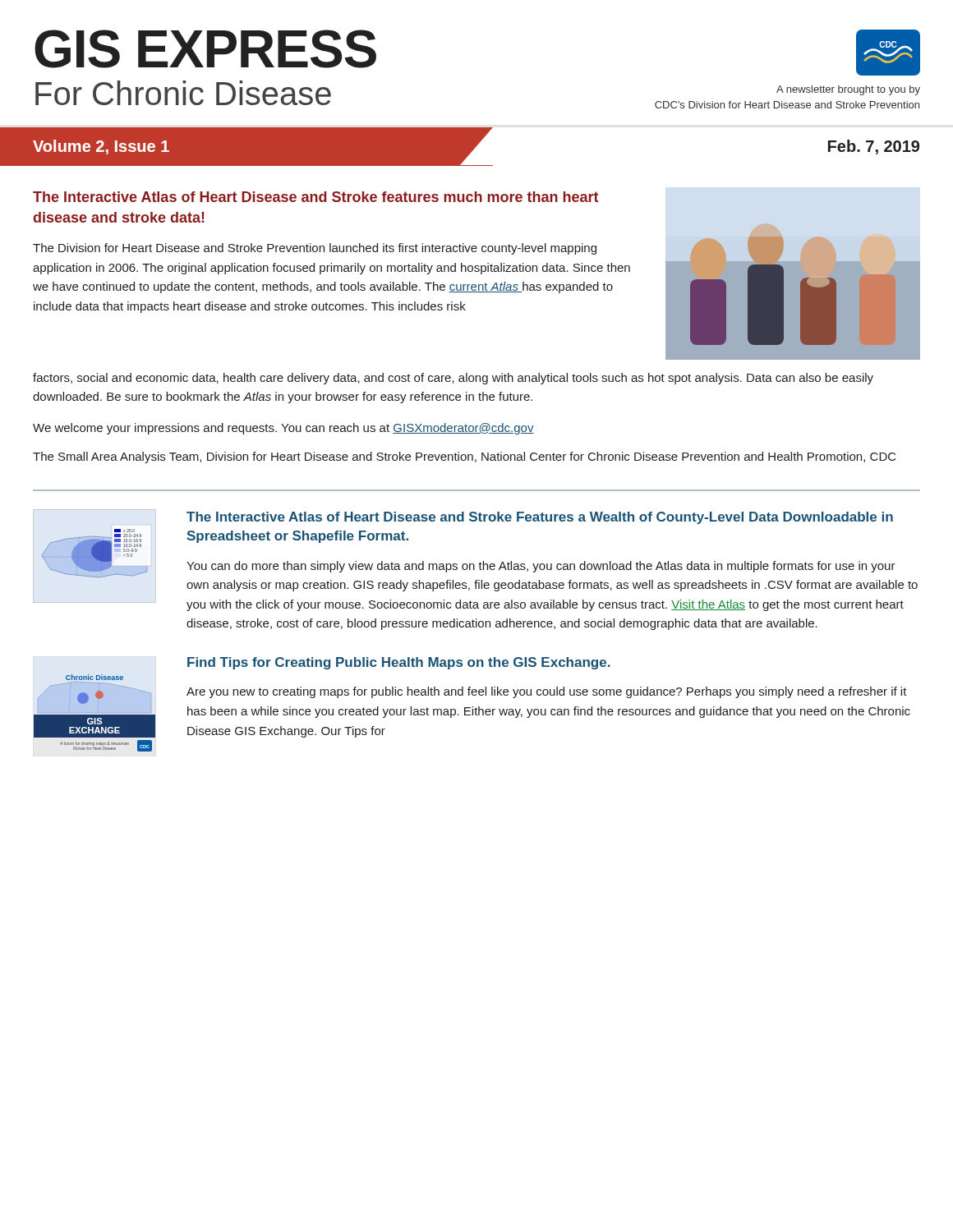
Task: Click on the element starting "factors, social and"
Action: [x=453, y=387]
